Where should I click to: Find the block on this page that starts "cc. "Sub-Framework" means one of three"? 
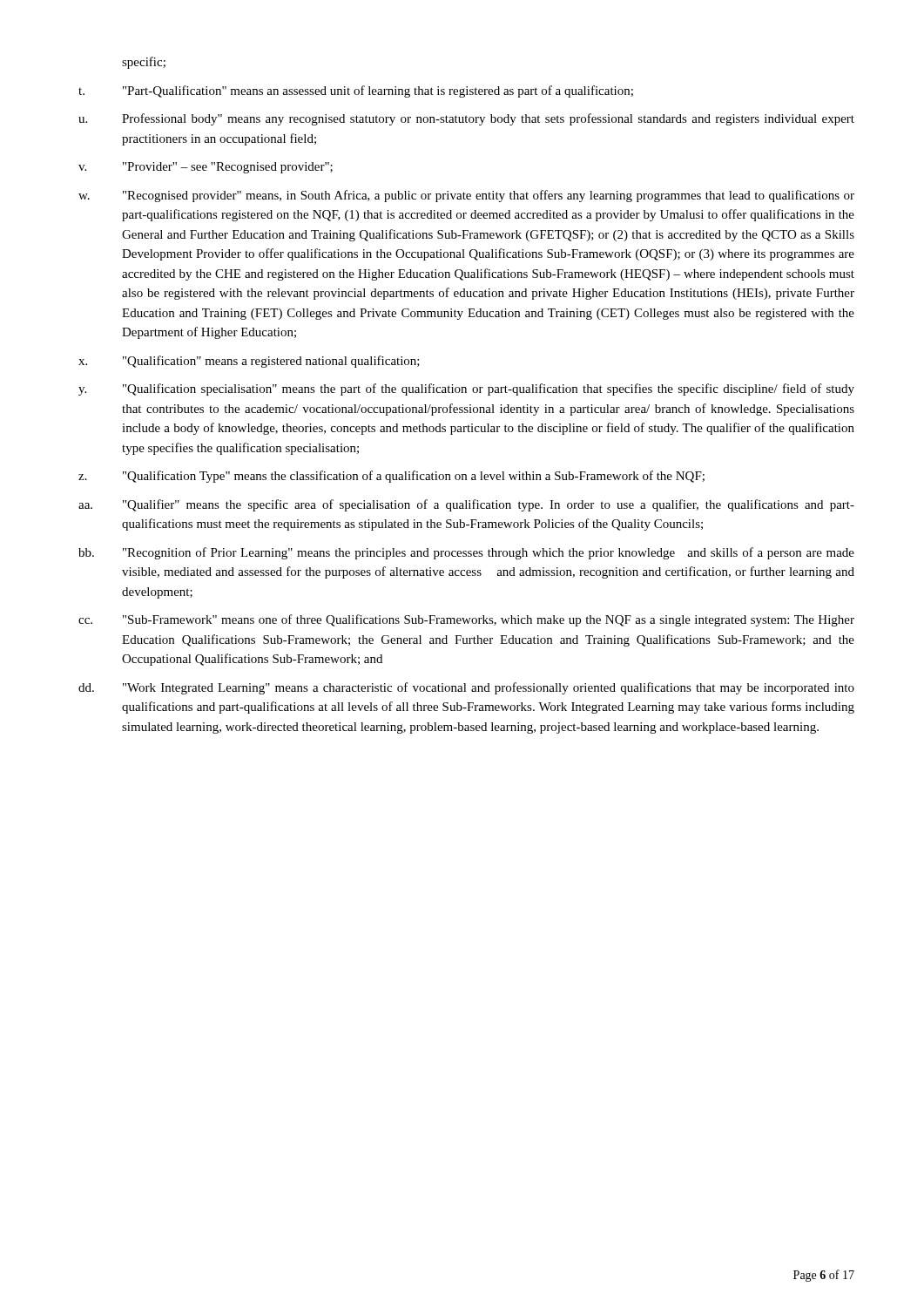pos(466,639)
